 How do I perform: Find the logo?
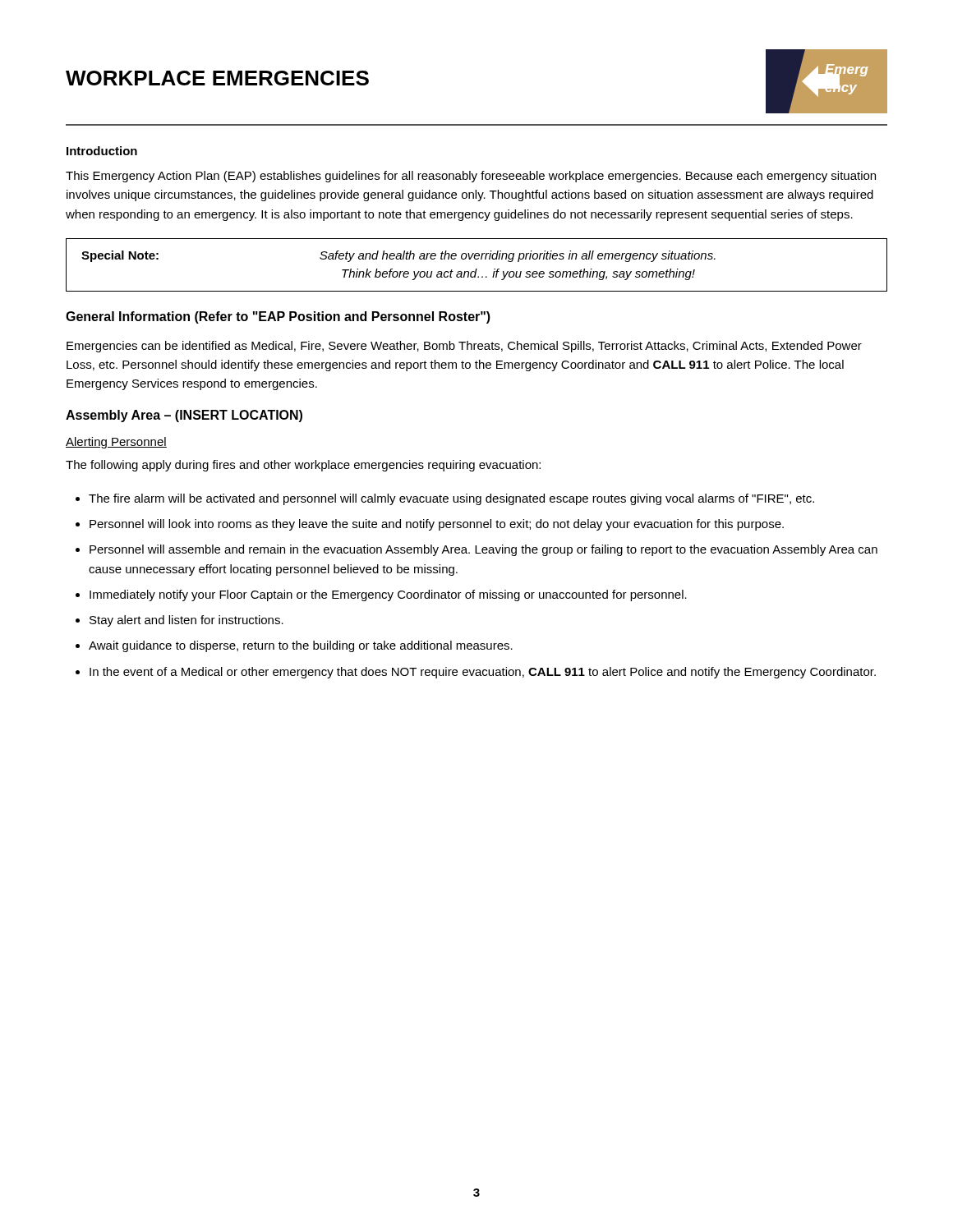826,83
